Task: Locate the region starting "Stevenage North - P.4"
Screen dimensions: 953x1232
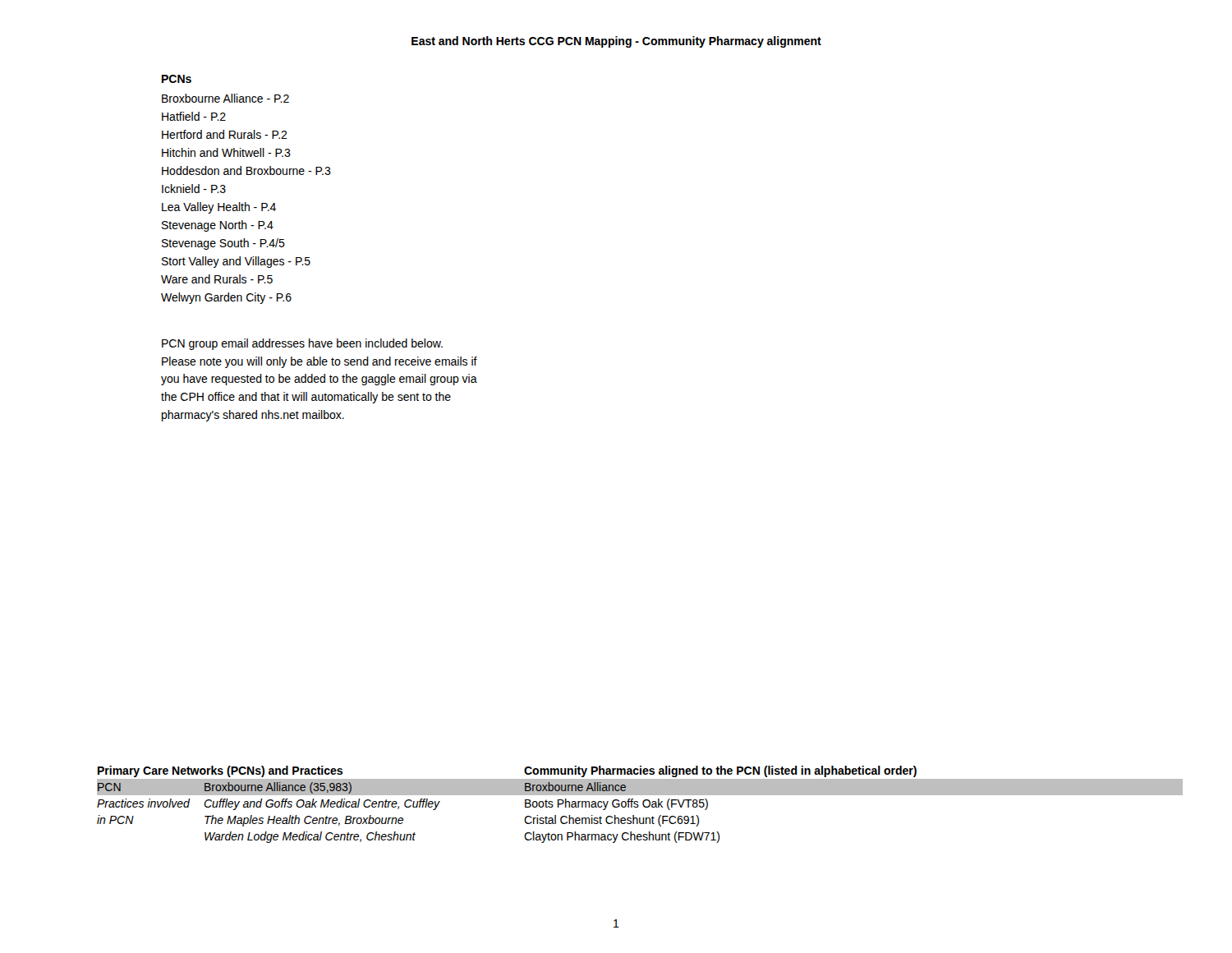Action: coord(217,225)
